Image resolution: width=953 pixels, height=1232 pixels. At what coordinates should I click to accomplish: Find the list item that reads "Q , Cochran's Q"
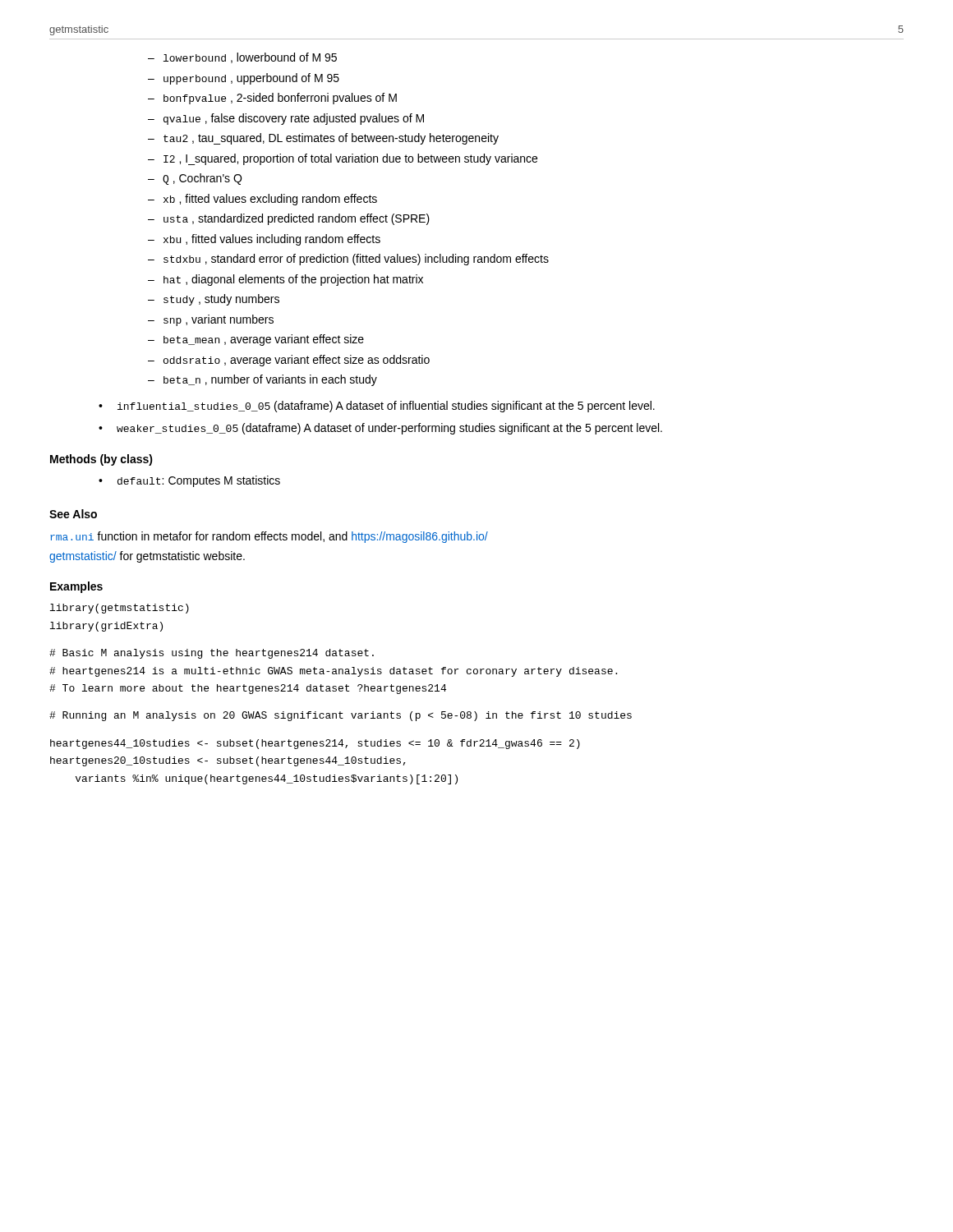[x=202, y=179]
